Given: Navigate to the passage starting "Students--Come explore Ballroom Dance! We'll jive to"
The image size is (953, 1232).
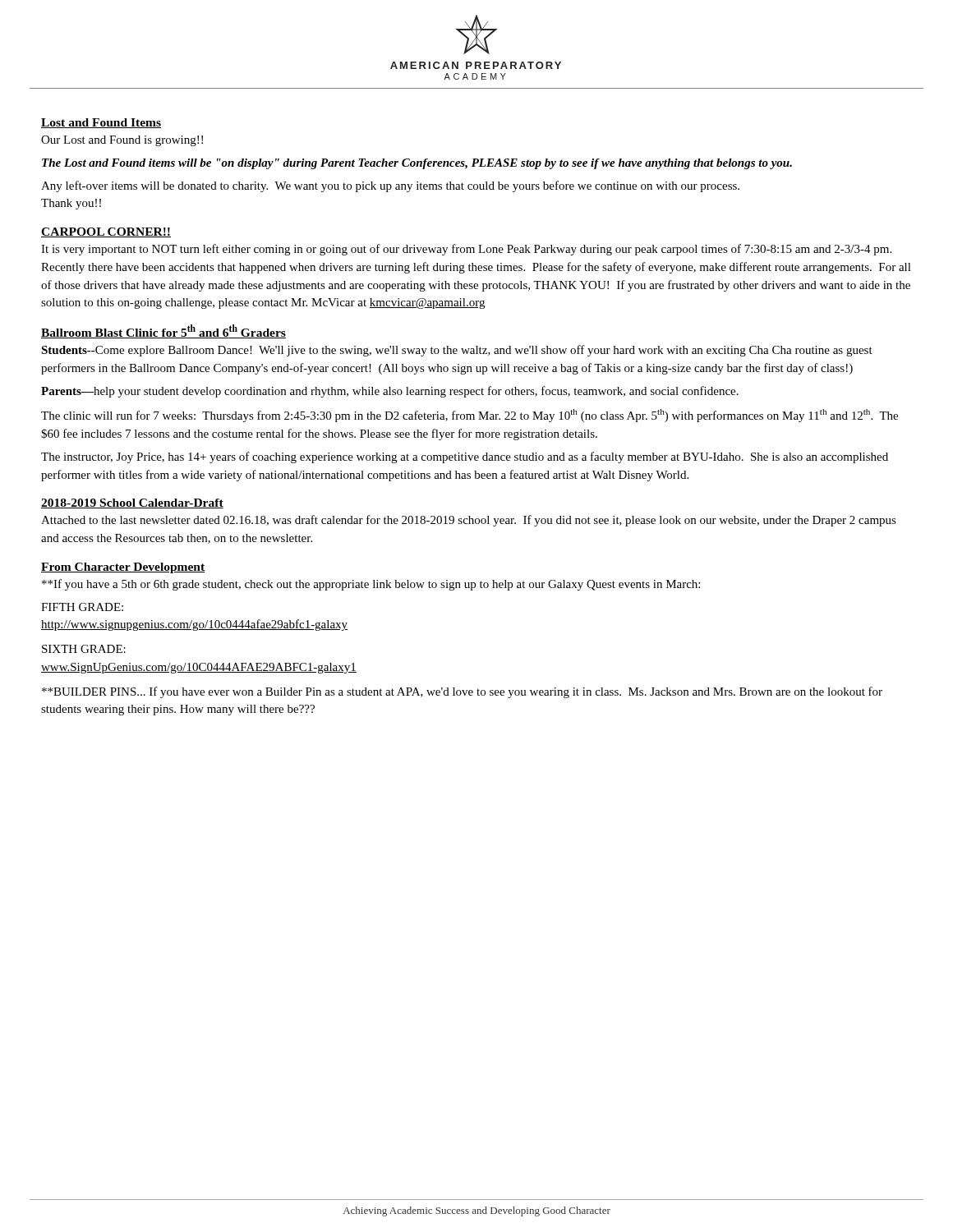Looking at the screenshot, I should click(x=457, y=359).
